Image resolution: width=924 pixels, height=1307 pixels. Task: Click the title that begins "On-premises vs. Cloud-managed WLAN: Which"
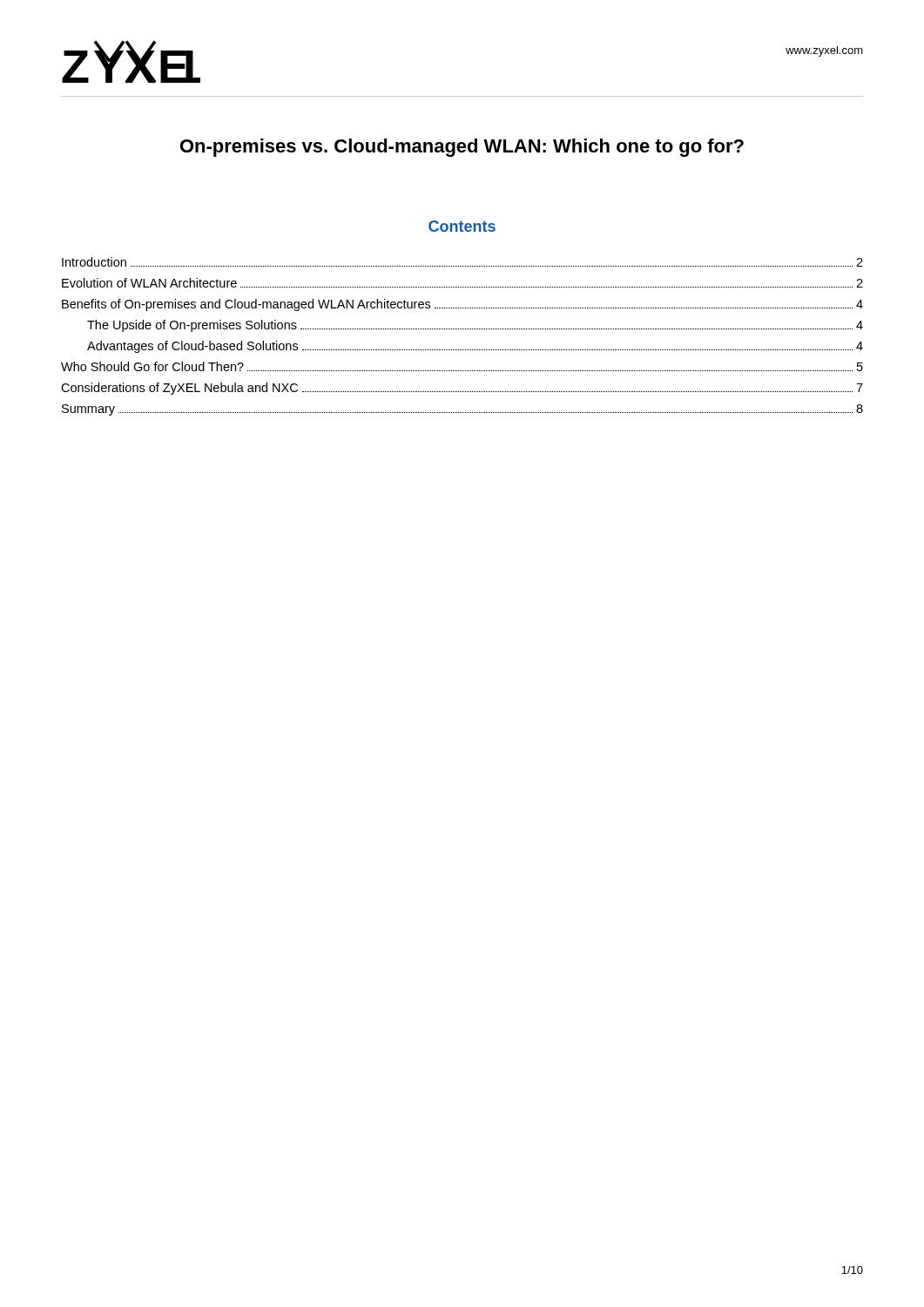point(462,146)
